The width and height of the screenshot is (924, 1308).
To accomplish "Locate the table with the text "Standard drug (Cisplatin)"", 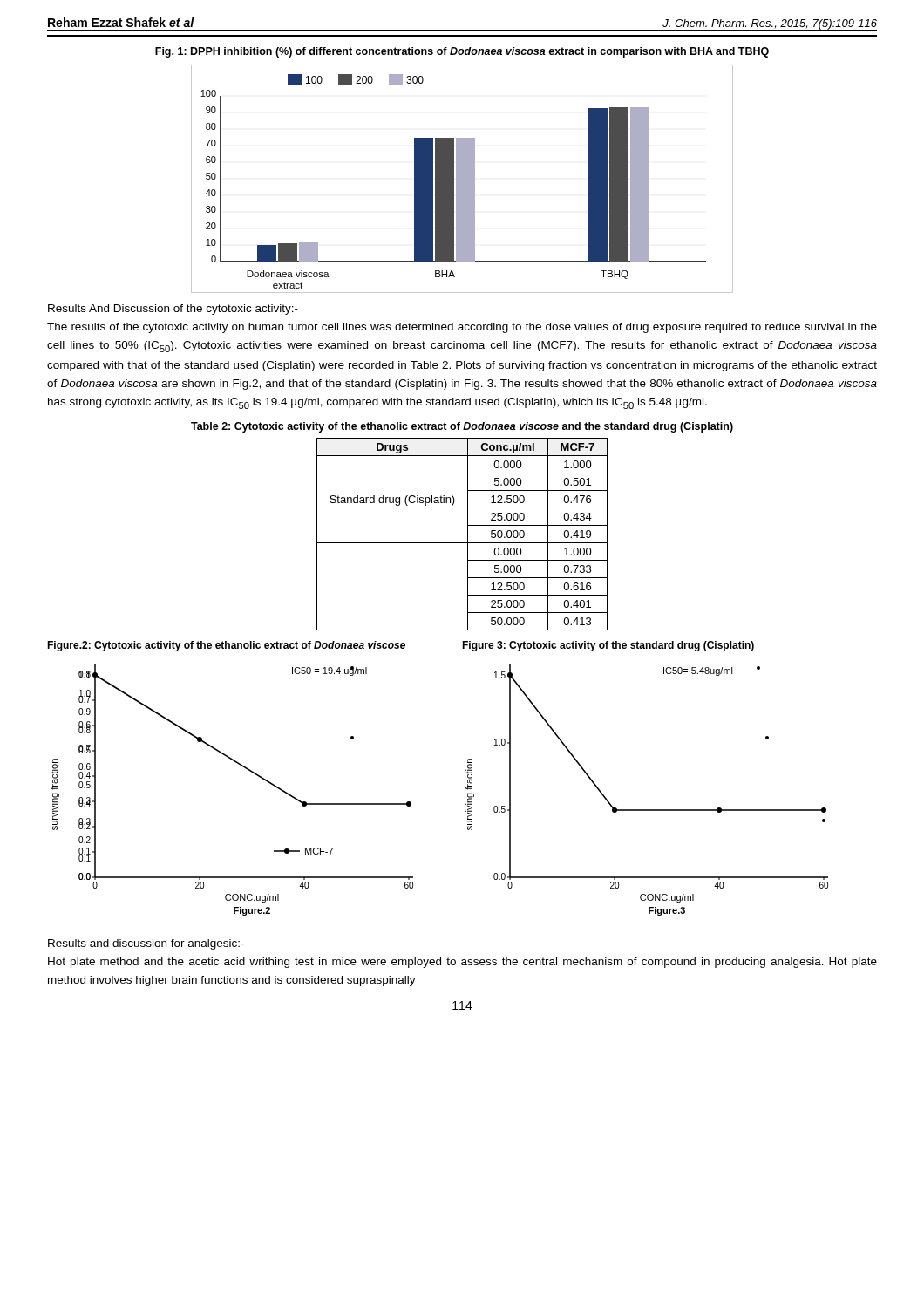I will coord(462,534).
